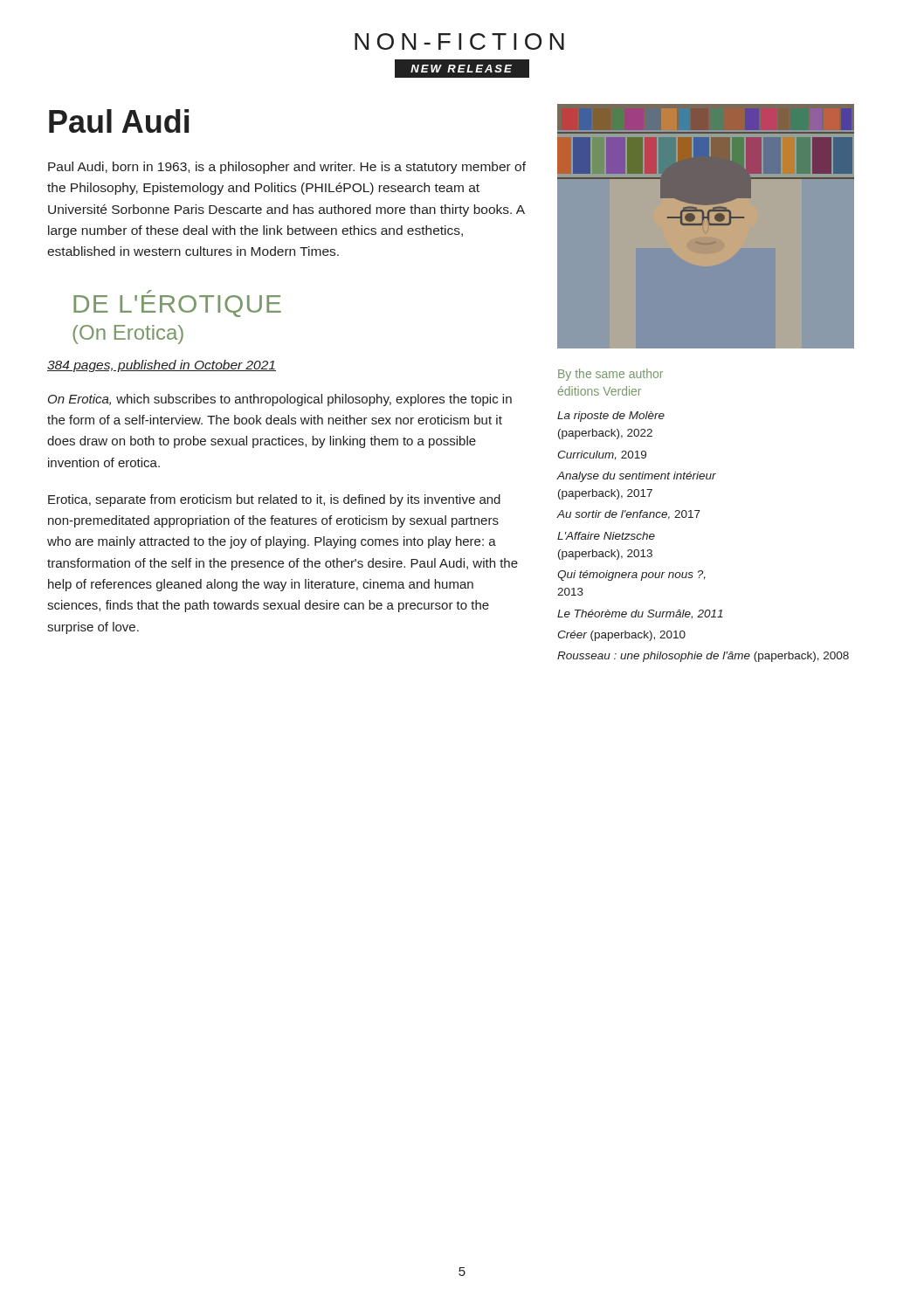Screen dimensions: 1310x924
Task: Locate the block of text that opens with "By the same author"
Action: (x=610, y=382)
